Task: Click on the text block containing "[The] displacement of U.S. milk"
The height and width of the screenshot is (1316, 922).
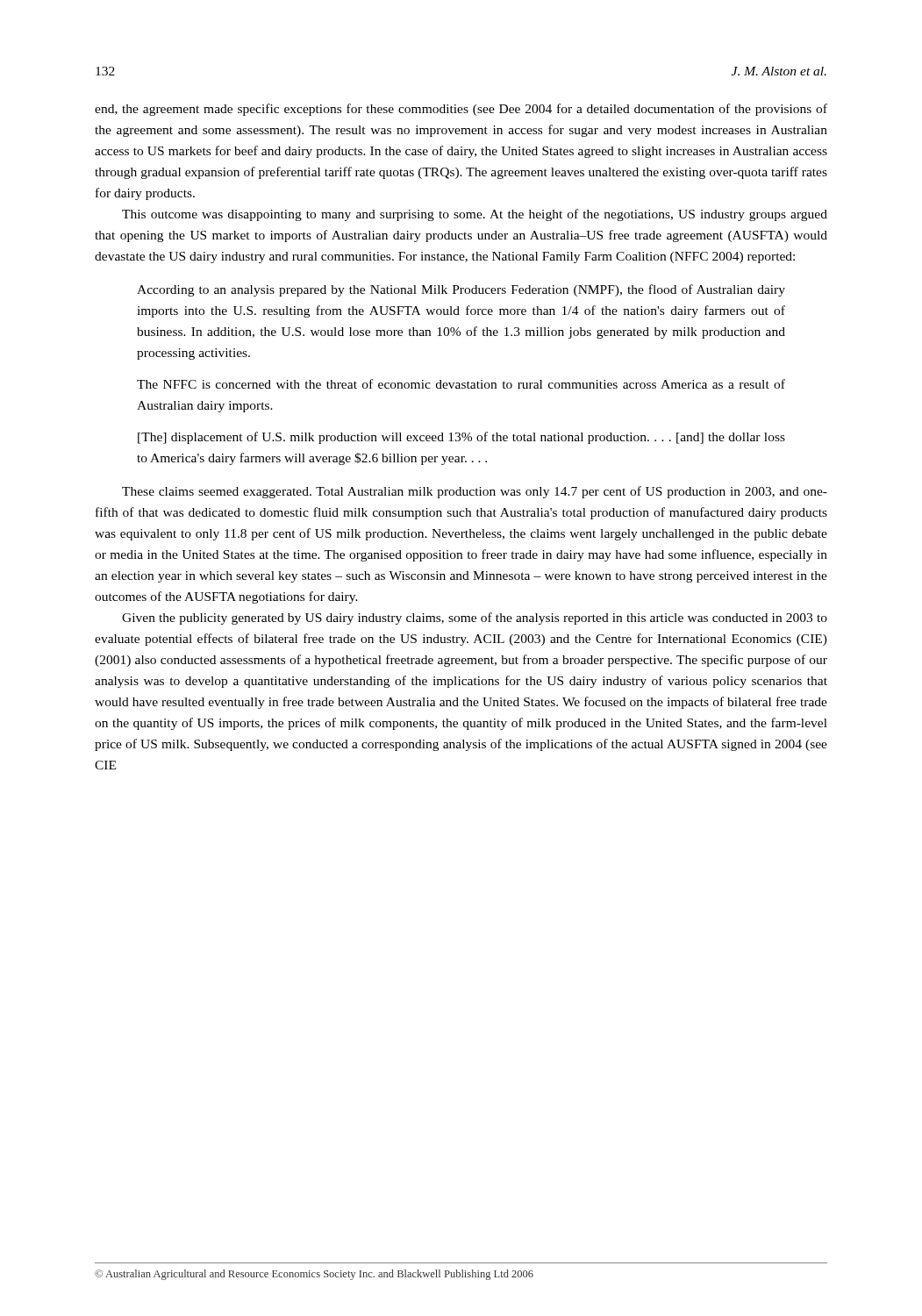Action: 461,448
